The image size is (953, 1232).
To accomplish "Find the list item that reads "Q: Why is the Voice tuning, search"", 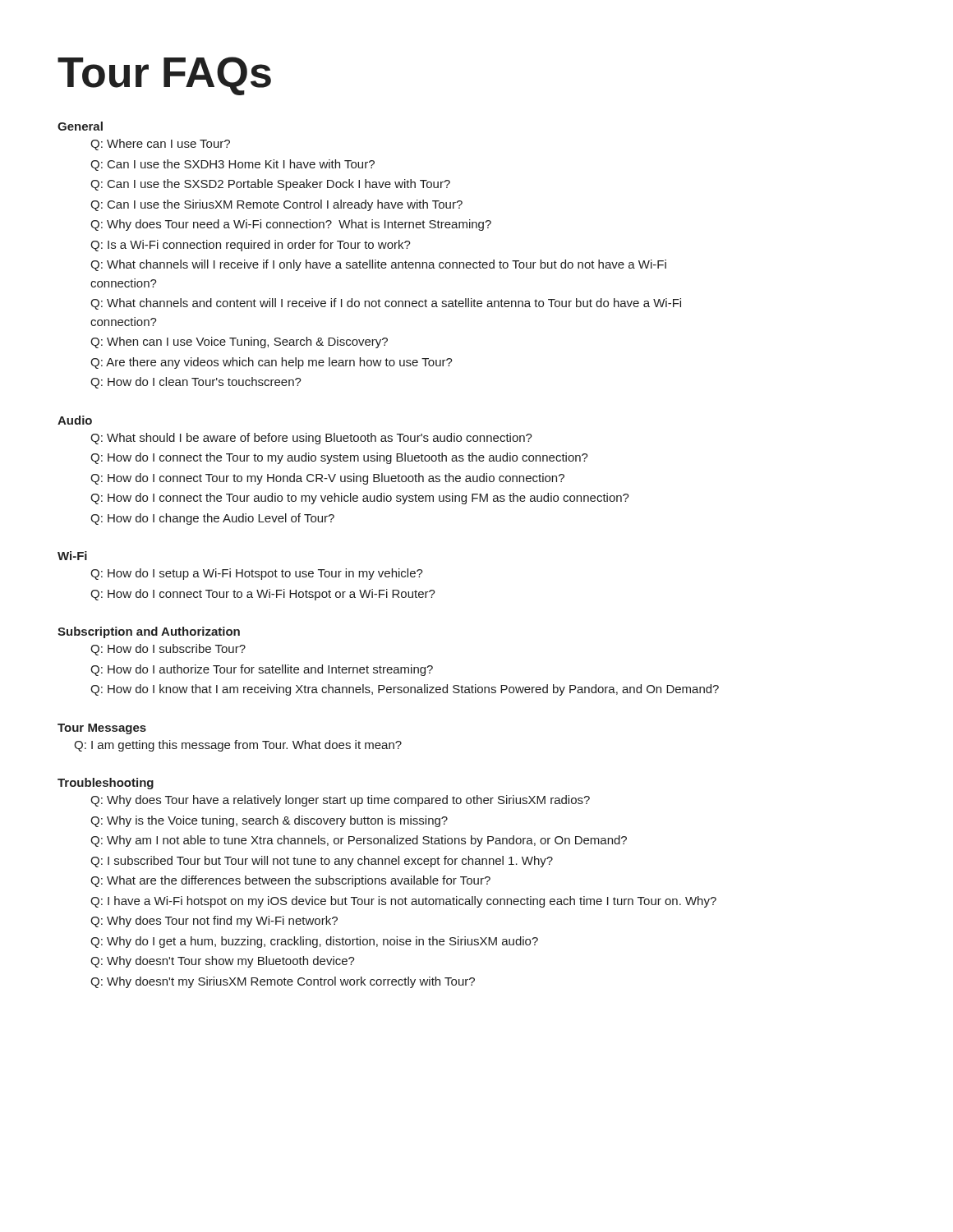I will click(269, 820).
